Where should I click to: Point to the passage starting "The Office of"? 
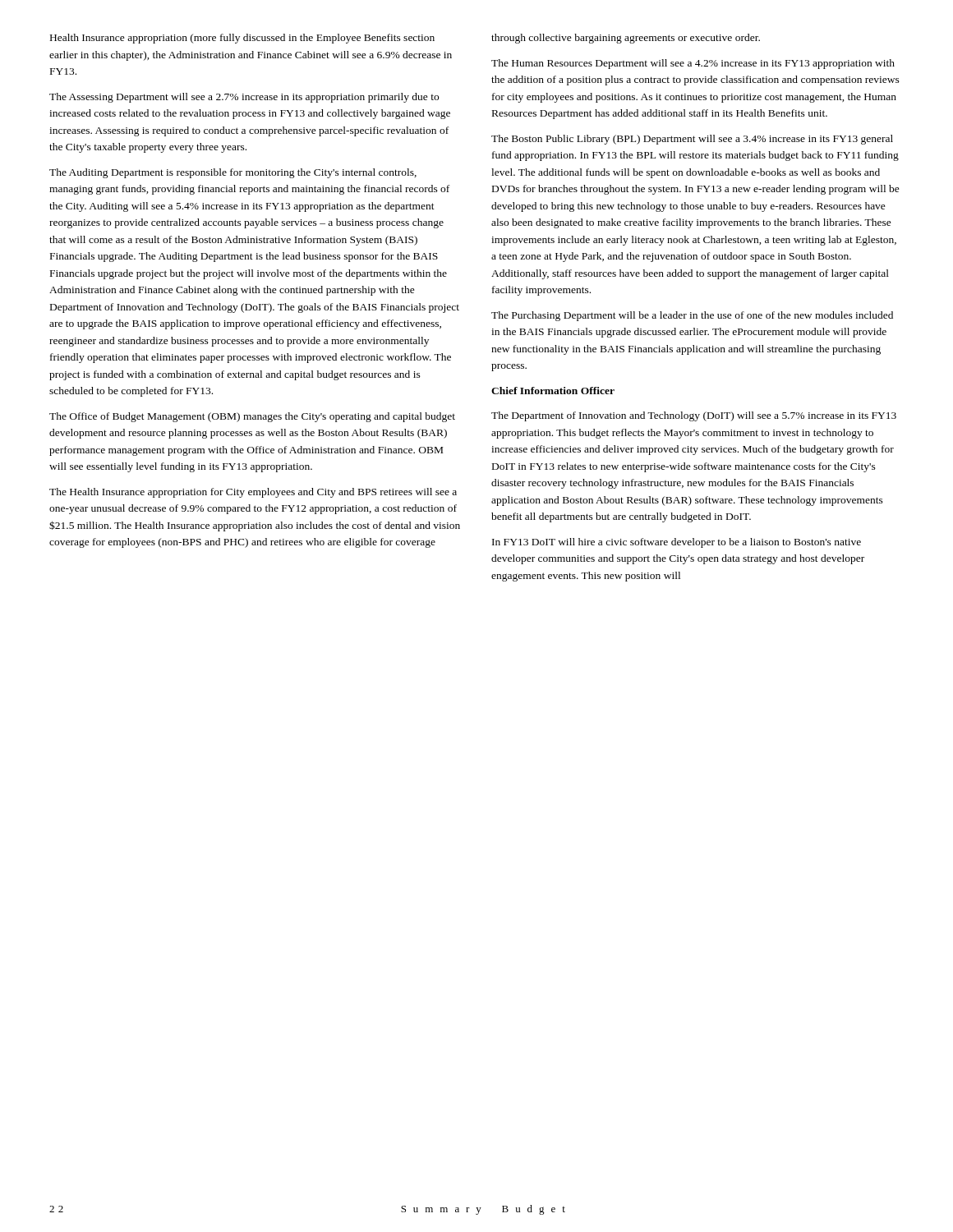(x=255, y=442)
